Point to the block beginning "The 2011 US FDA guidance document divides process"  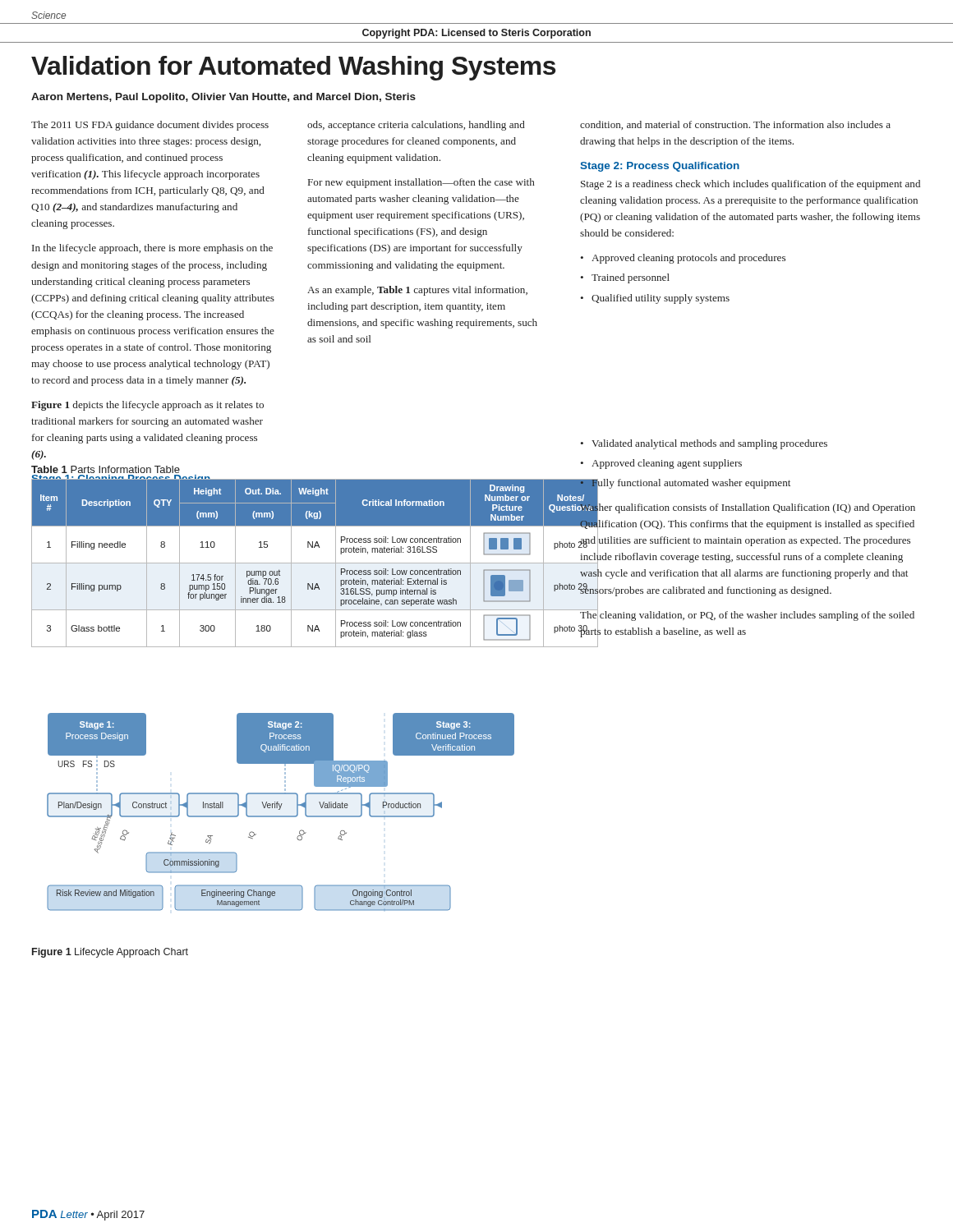point(153,336)
